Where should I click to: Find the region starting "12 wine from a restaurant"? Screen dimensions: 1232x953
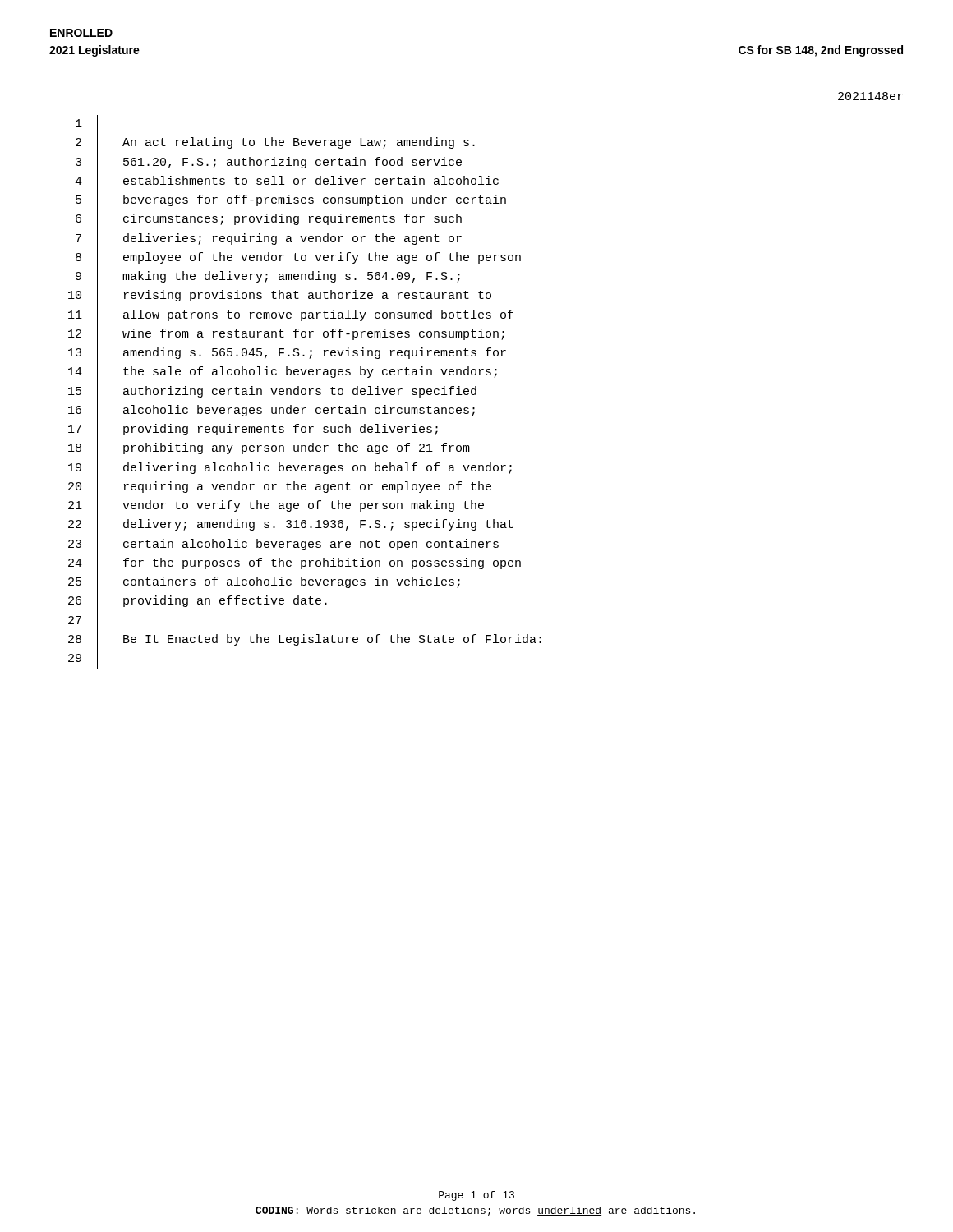point(278,335)
